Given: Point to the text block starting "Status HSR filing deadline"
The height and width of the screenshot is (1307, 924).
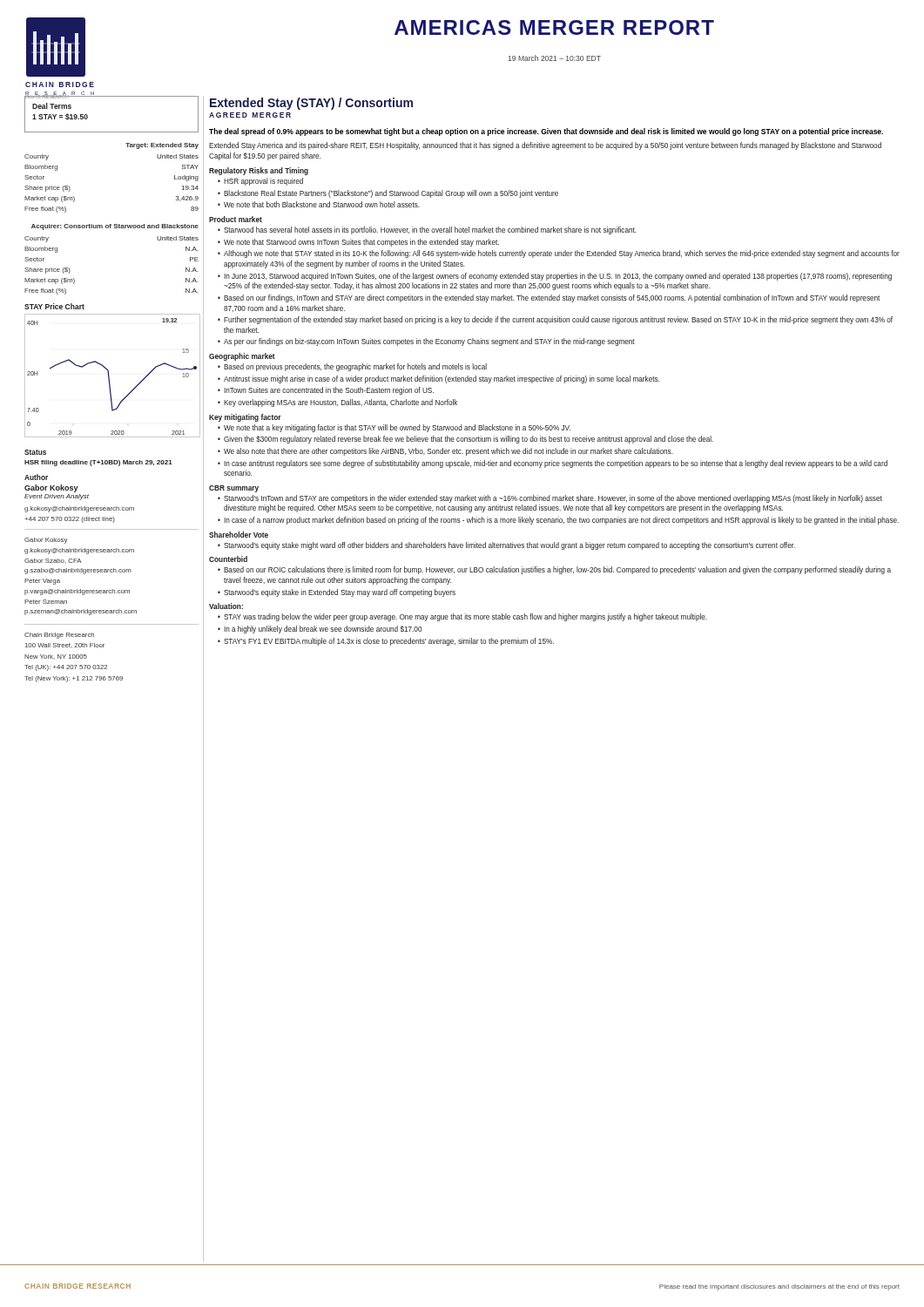Looking at the screenshot, I should (x=111, y=457).
